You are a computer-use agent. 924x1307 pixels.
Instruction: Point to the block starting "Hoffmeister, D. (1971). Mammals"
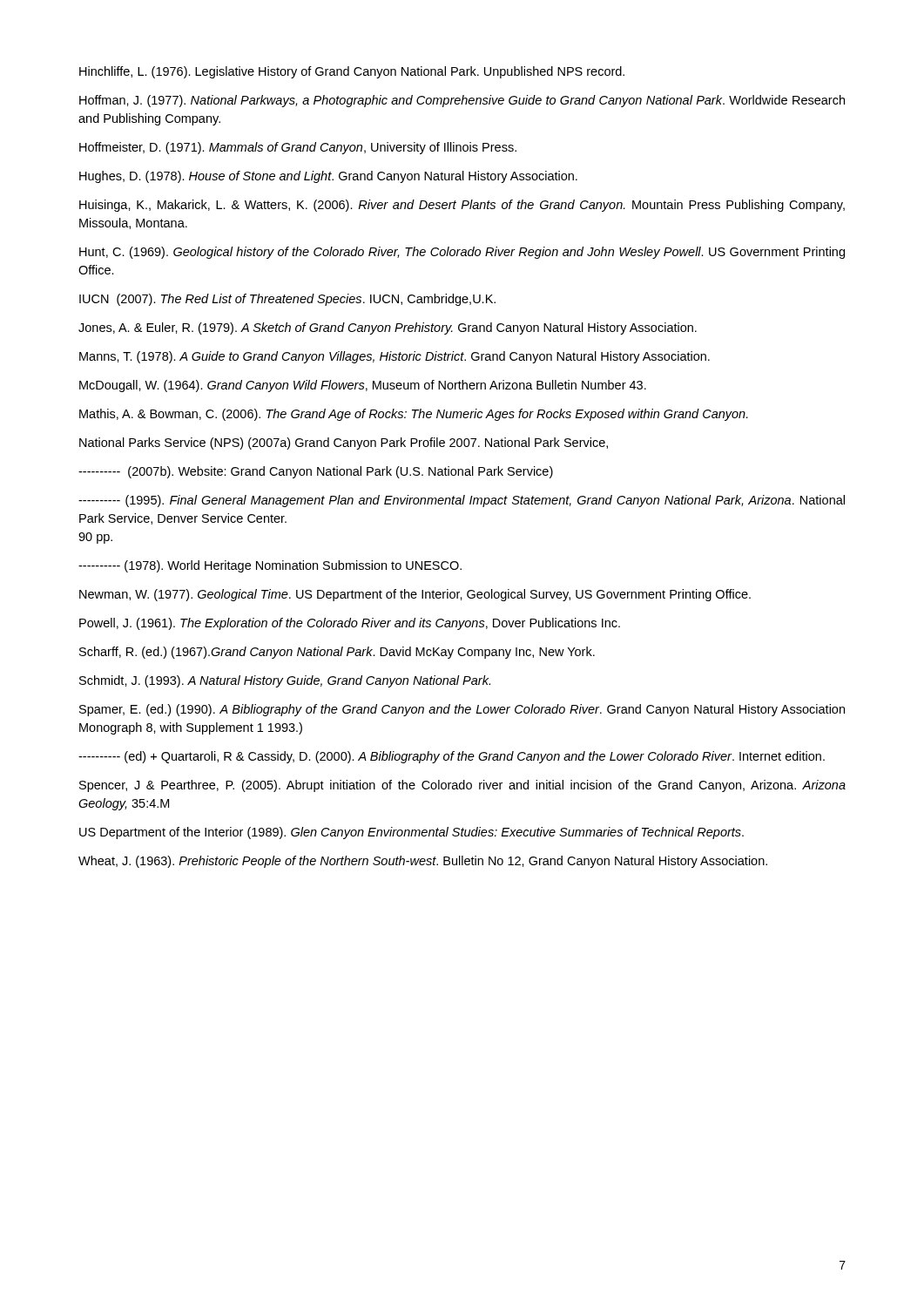(x=298, y=147)
